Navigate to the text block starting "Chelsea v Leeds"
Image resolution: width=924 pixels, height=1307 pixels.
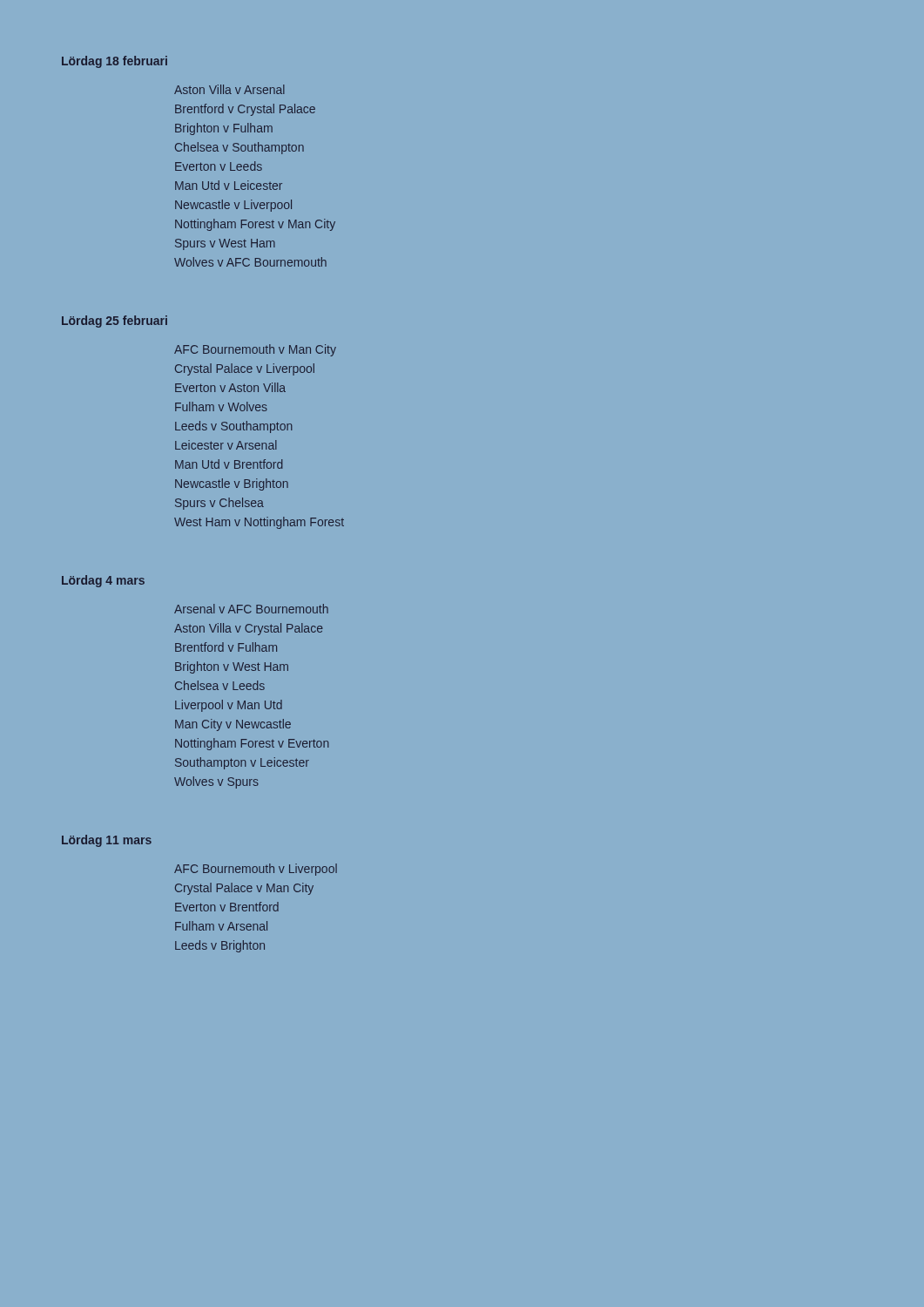[220, 686]
